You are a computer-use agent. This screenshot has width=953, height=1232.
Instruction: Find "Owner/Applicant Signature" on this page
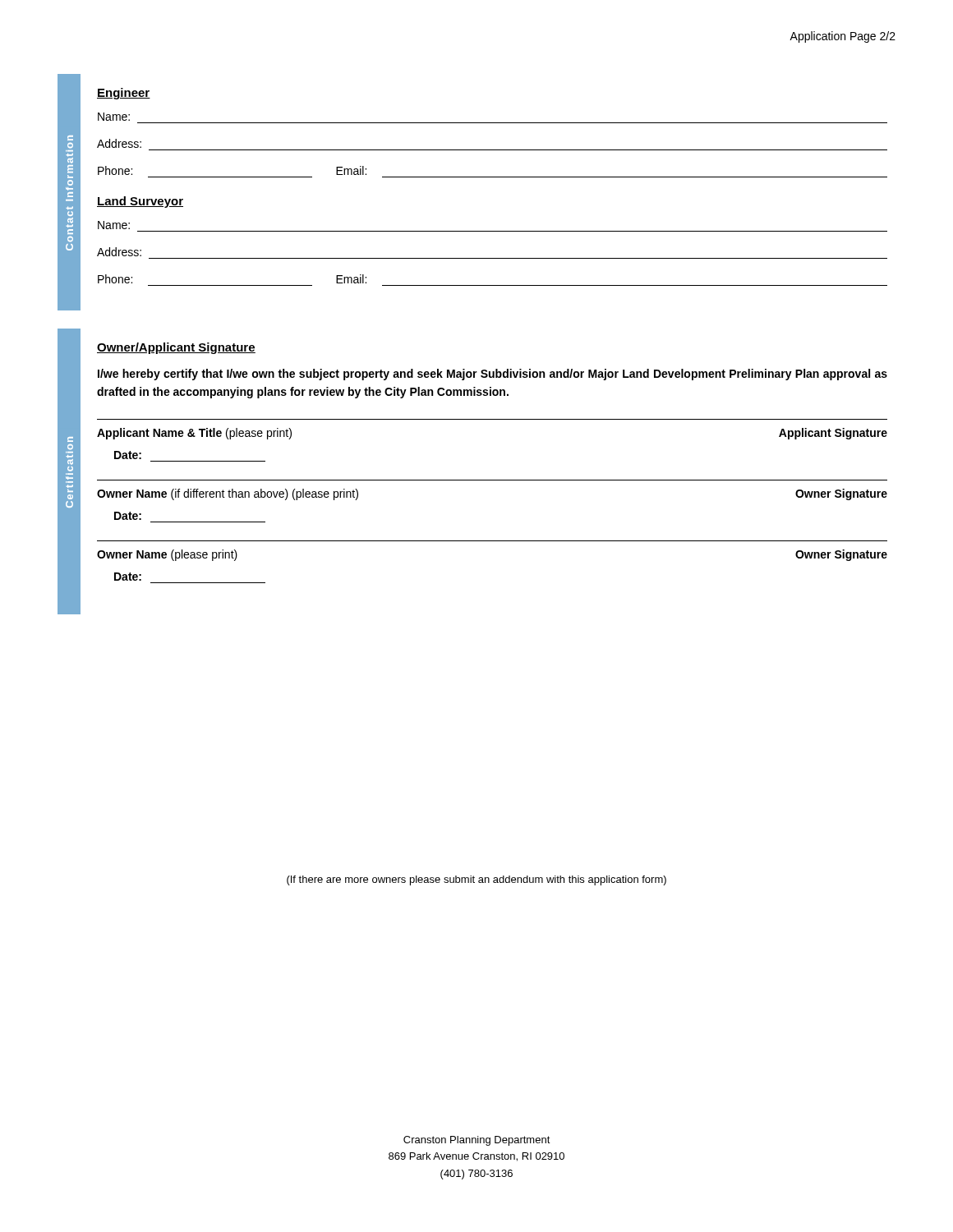click(176, 347)
